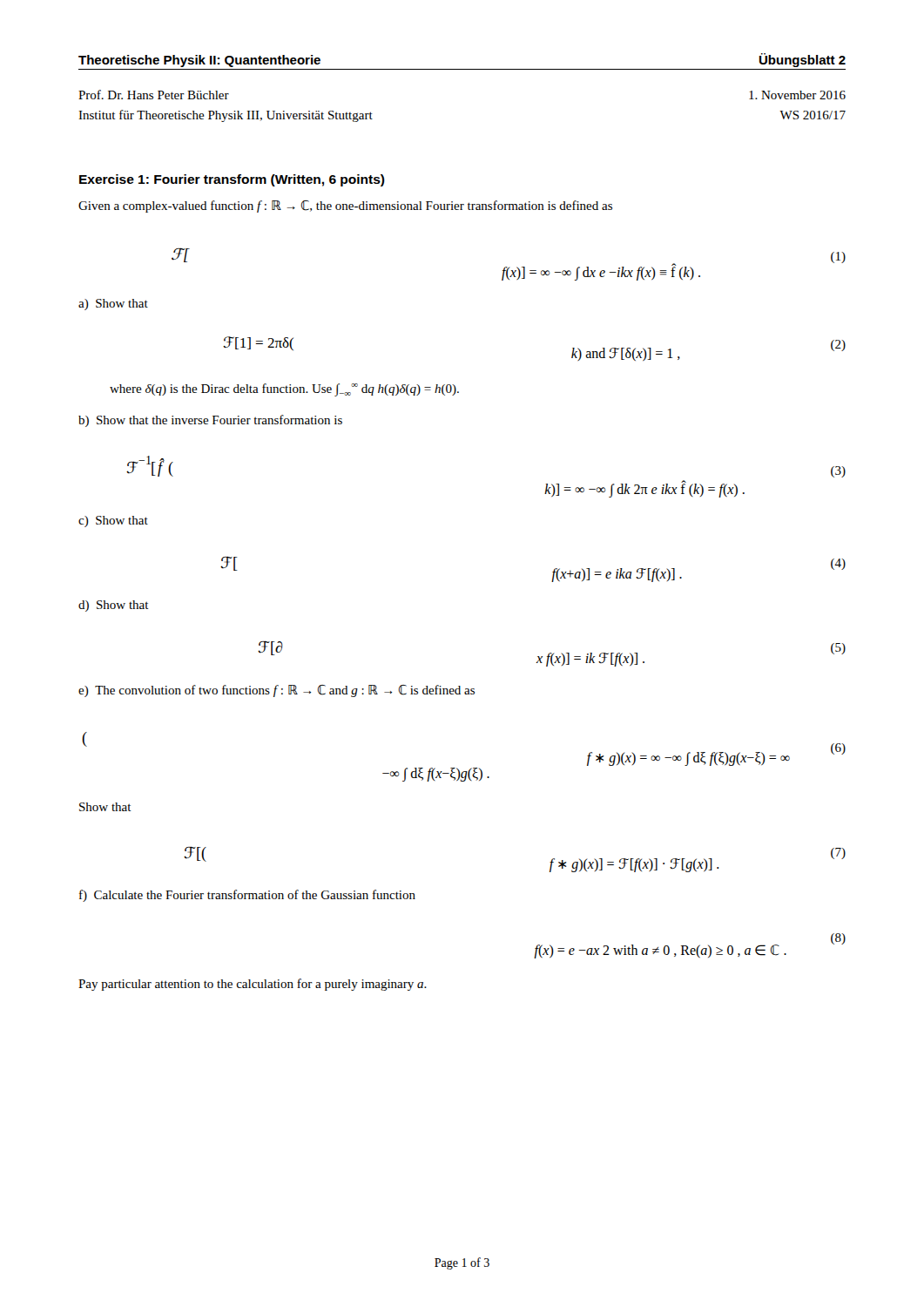Viewport: 924px width, 1307px height.
Task: Point to the block beginning "e) The convolution of"
Action: [x=277, y=690]
